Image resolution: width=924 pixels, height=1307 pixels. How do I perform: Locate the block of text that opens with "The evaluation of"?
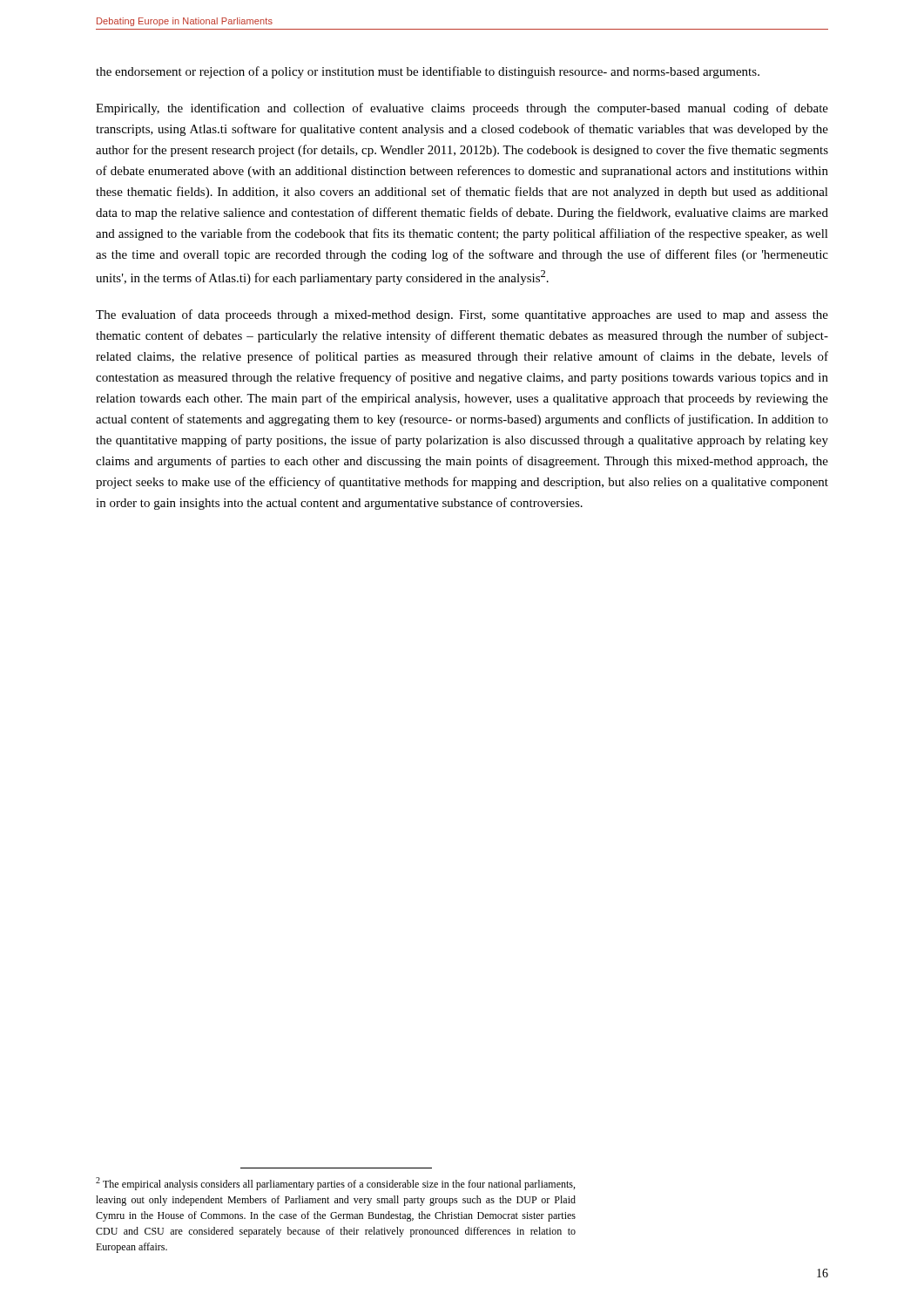click(462, 409)
